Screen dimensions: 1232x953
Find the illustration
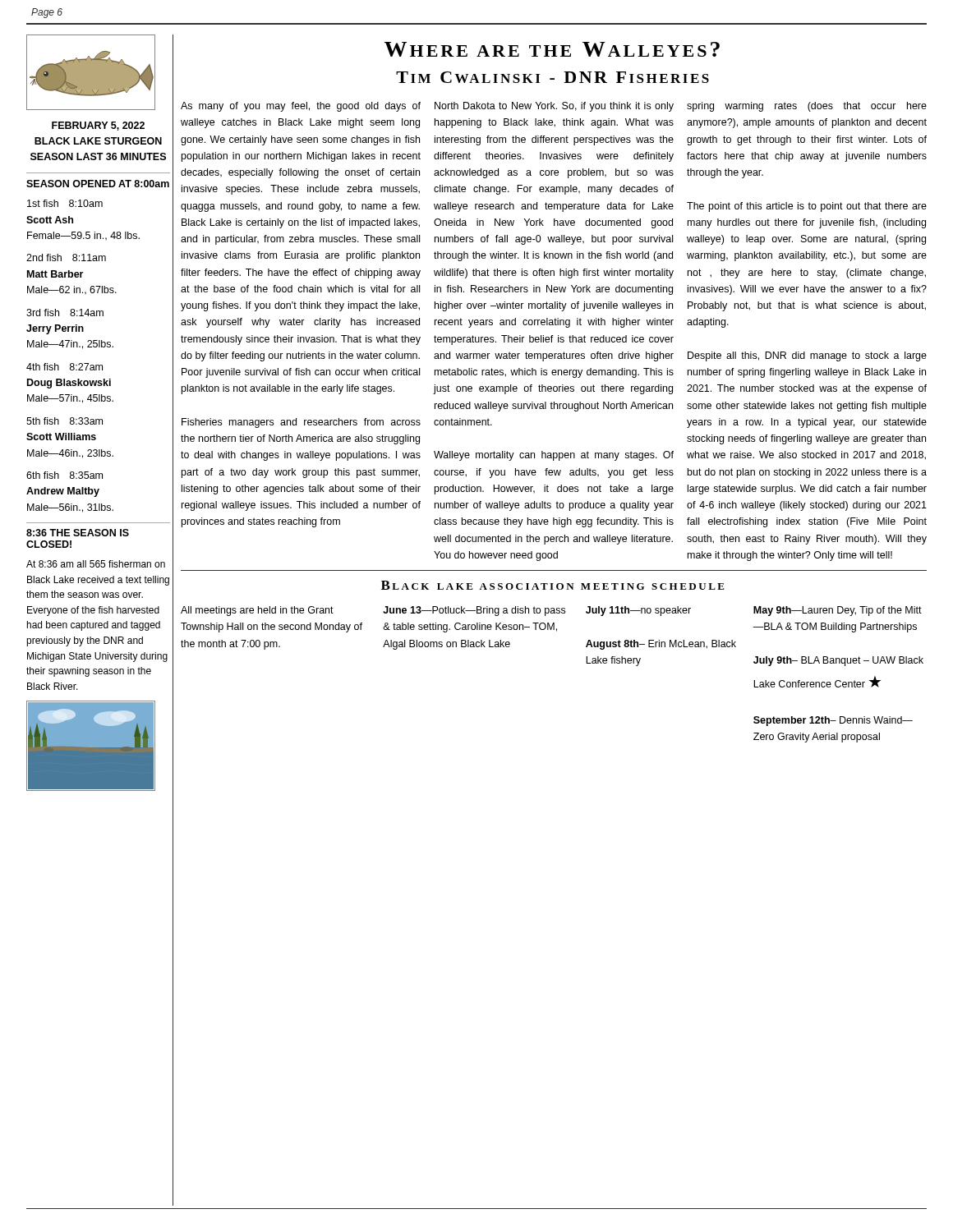91,72
